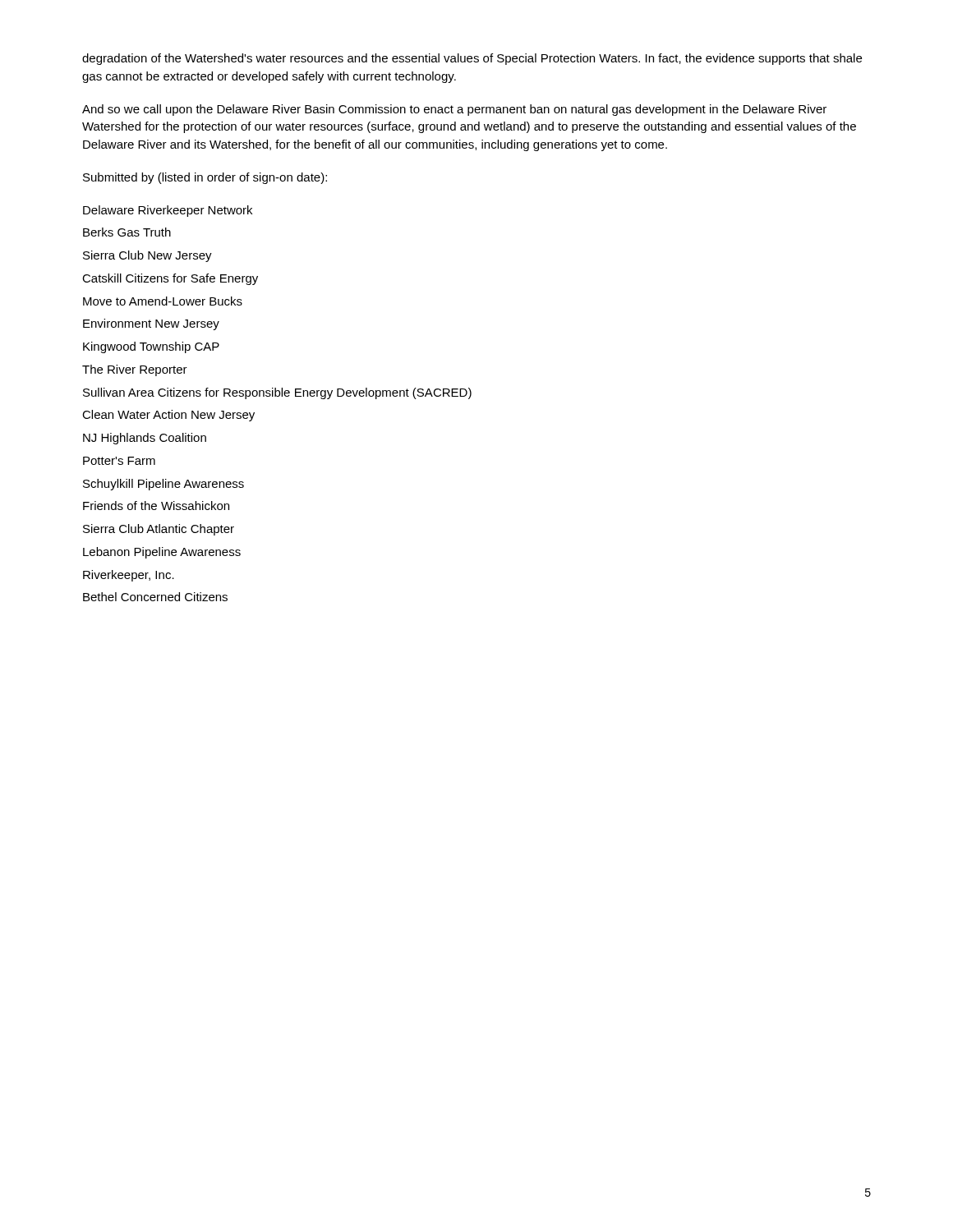
Task: Find the text block with the text "And so we call upon the Delaware River"
Action: coord(469,126)
